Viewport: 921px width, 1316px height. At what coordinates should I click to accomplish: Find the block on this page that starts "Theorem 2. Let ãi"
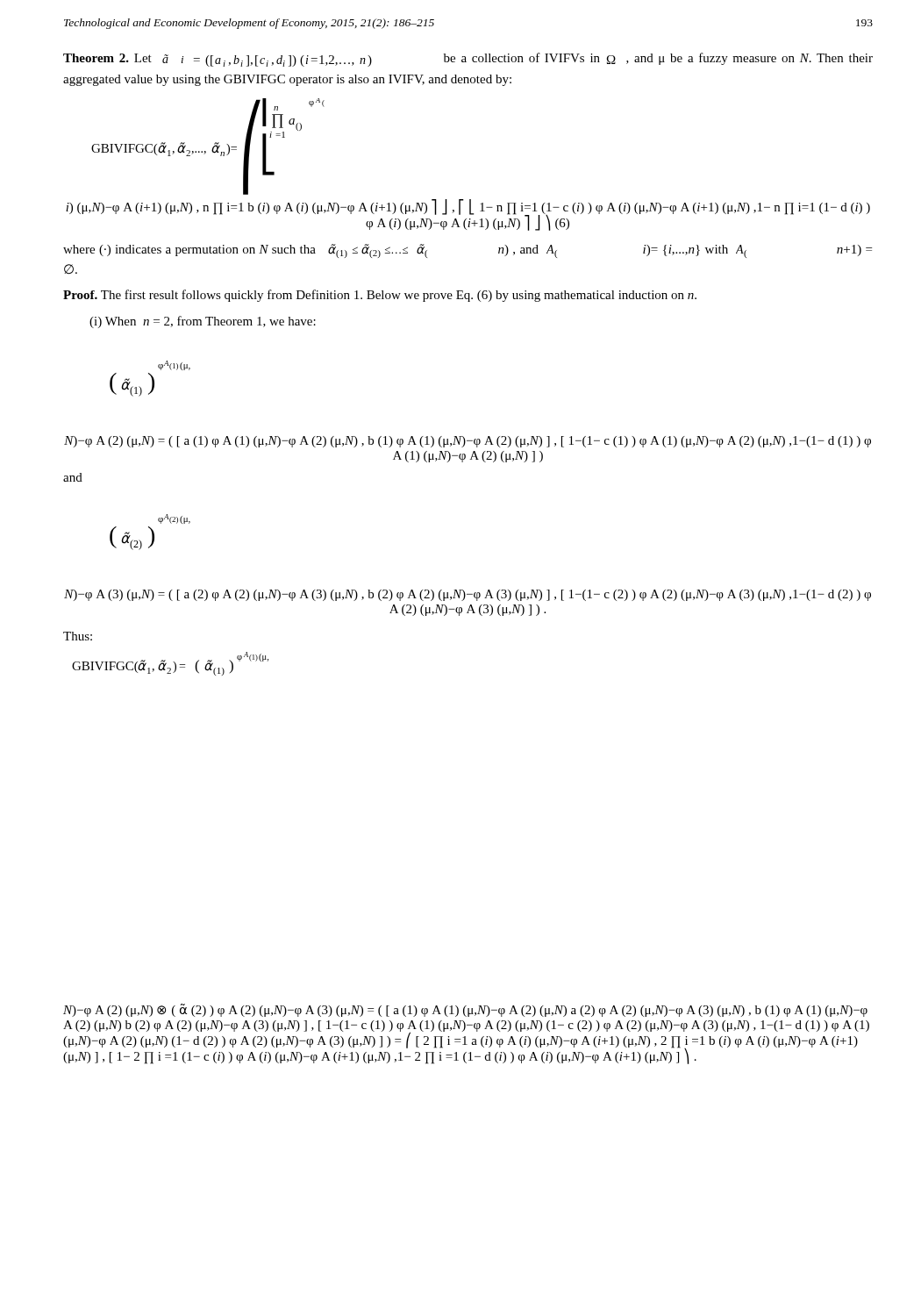pos(468,68)
